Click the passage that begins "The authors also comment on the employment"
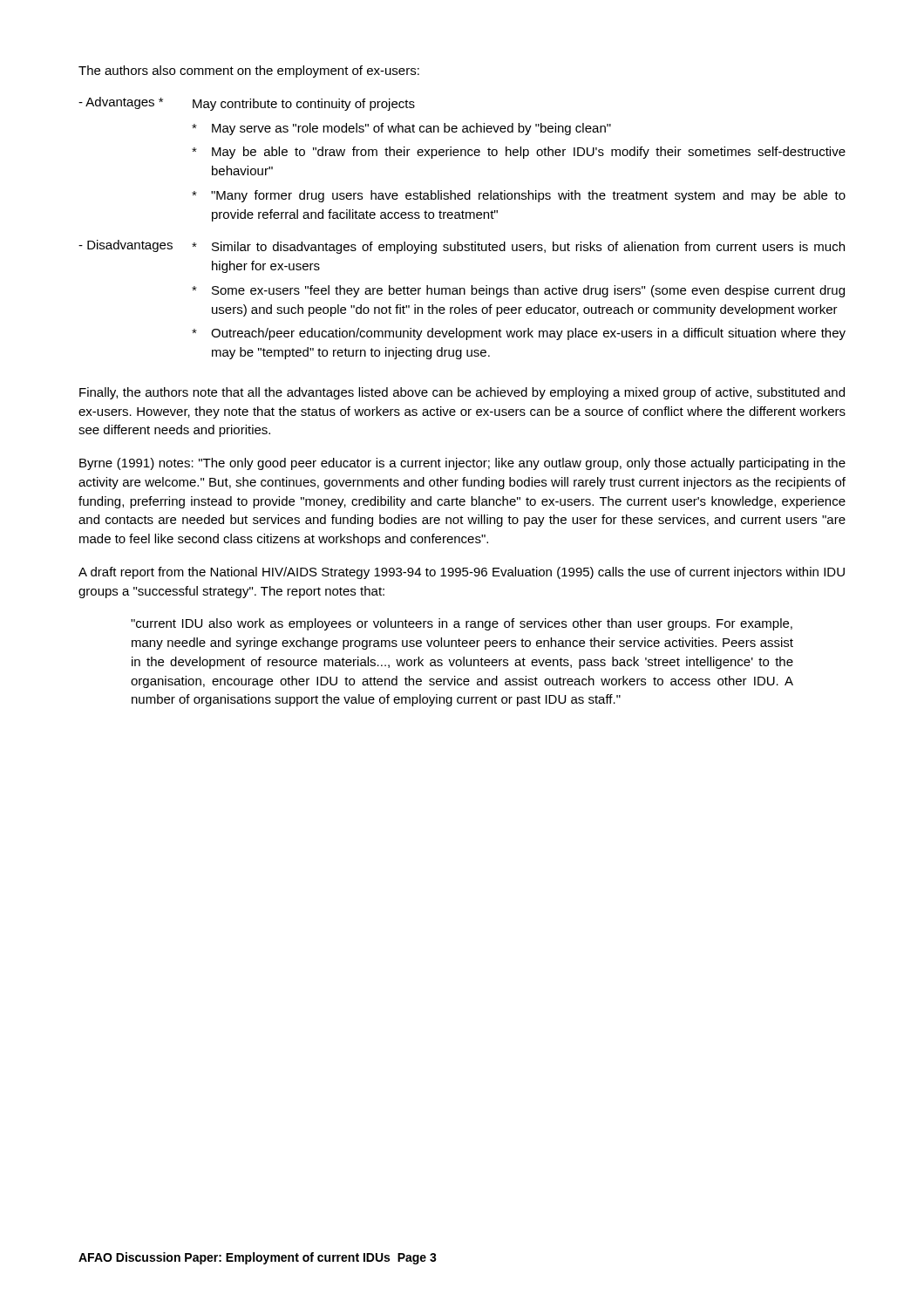The width and height of the screenshot is (924, 1308). (249, 70)
